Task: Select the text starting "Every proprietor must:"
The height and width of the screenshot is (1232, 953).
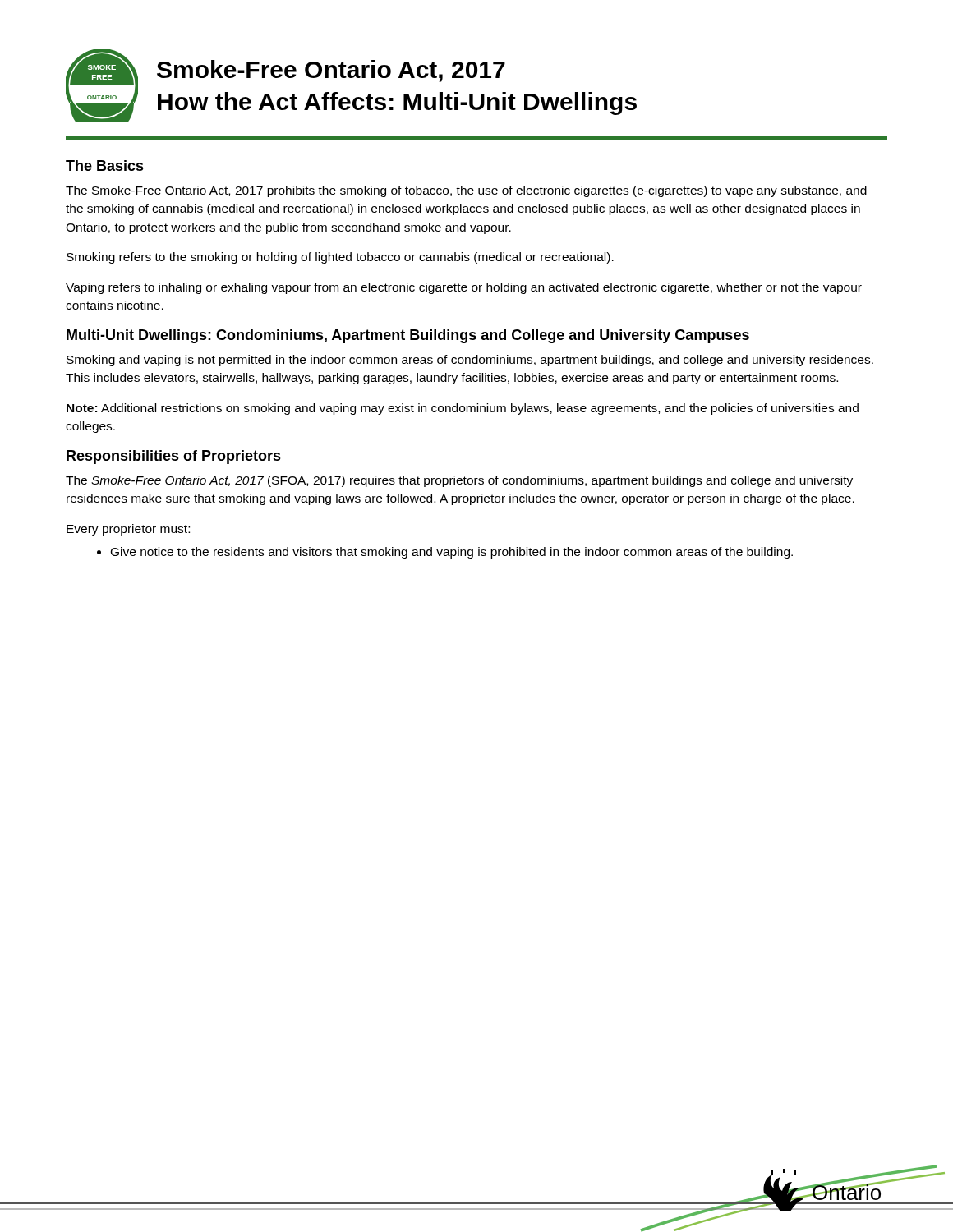Action: pos(128,530)
